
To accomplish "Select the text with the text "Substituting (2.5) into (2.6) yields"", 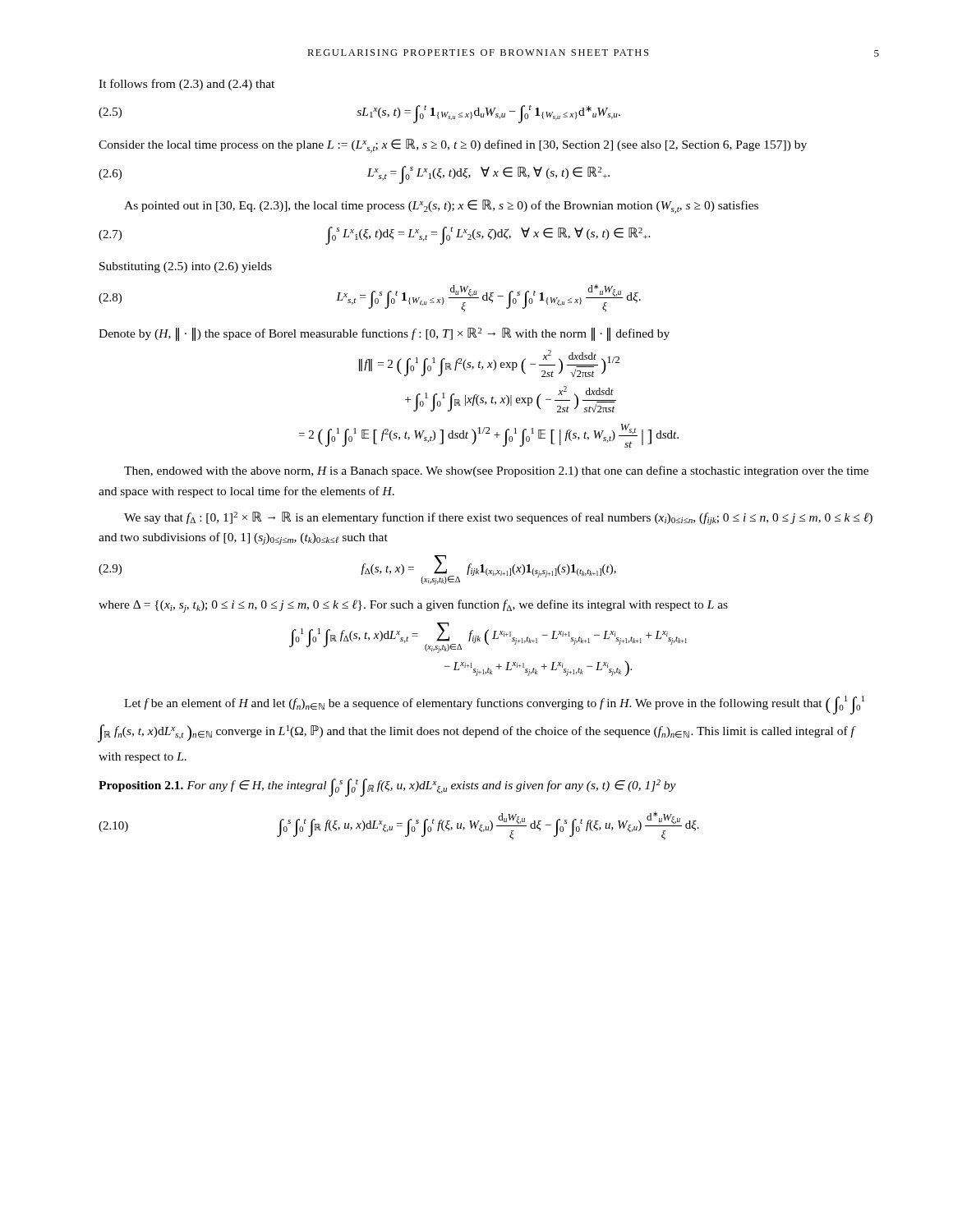I will pos(185,266).
